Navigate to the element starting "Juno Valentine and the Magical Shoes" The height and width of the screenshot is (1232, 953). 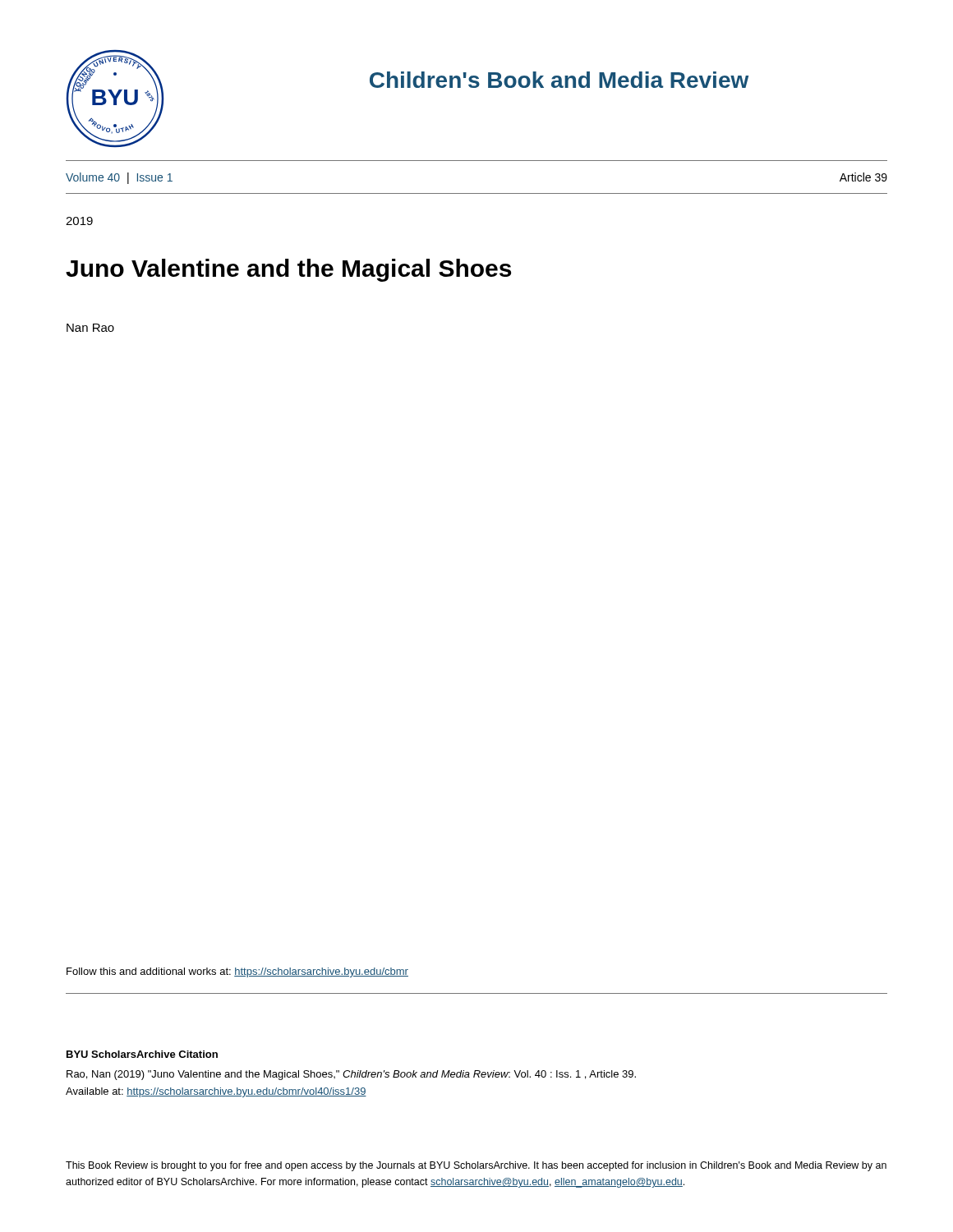[x=289, y=268]
